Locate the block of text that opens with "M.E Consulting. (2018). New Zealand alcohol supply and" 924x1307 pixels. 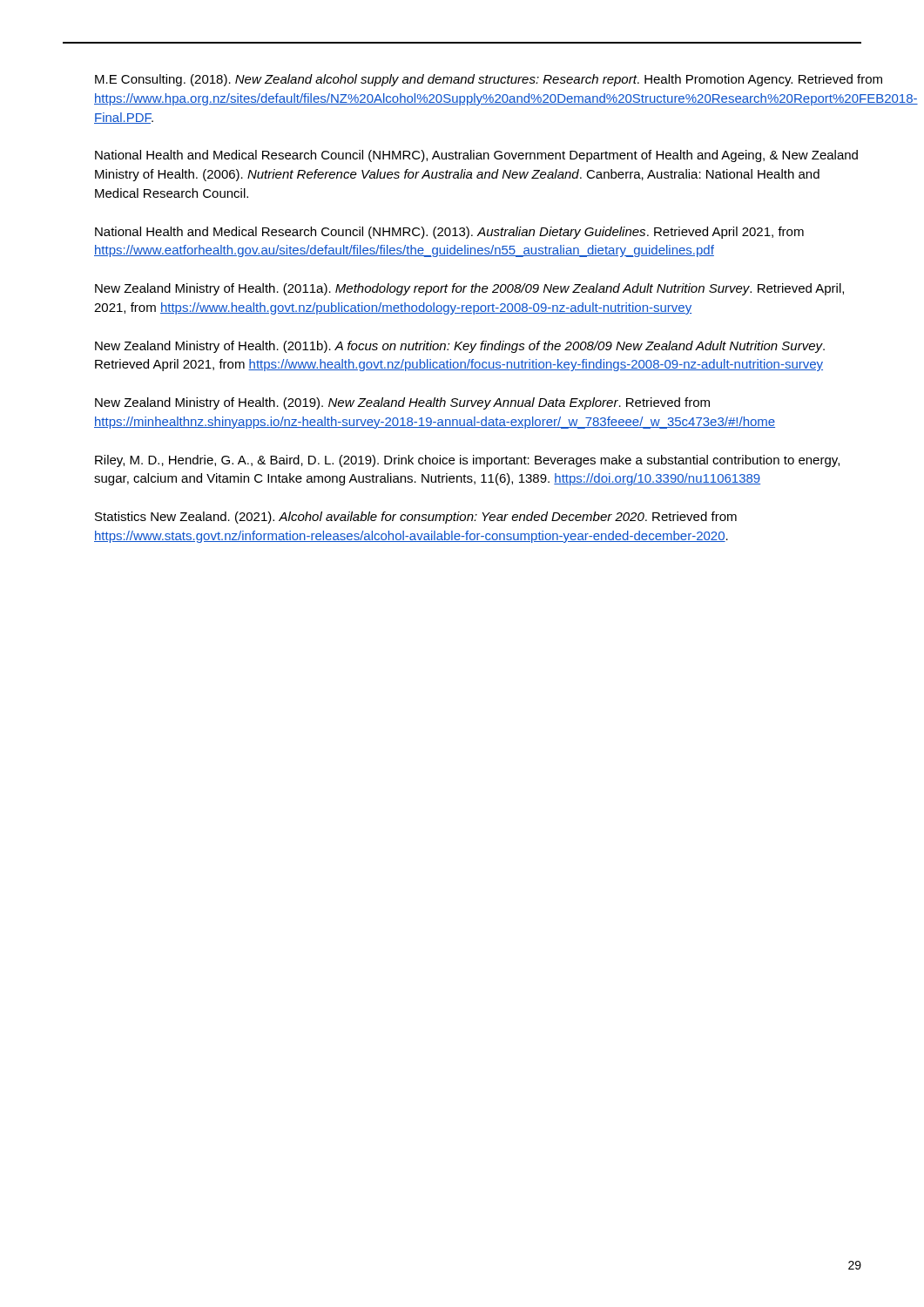(462, 98)
